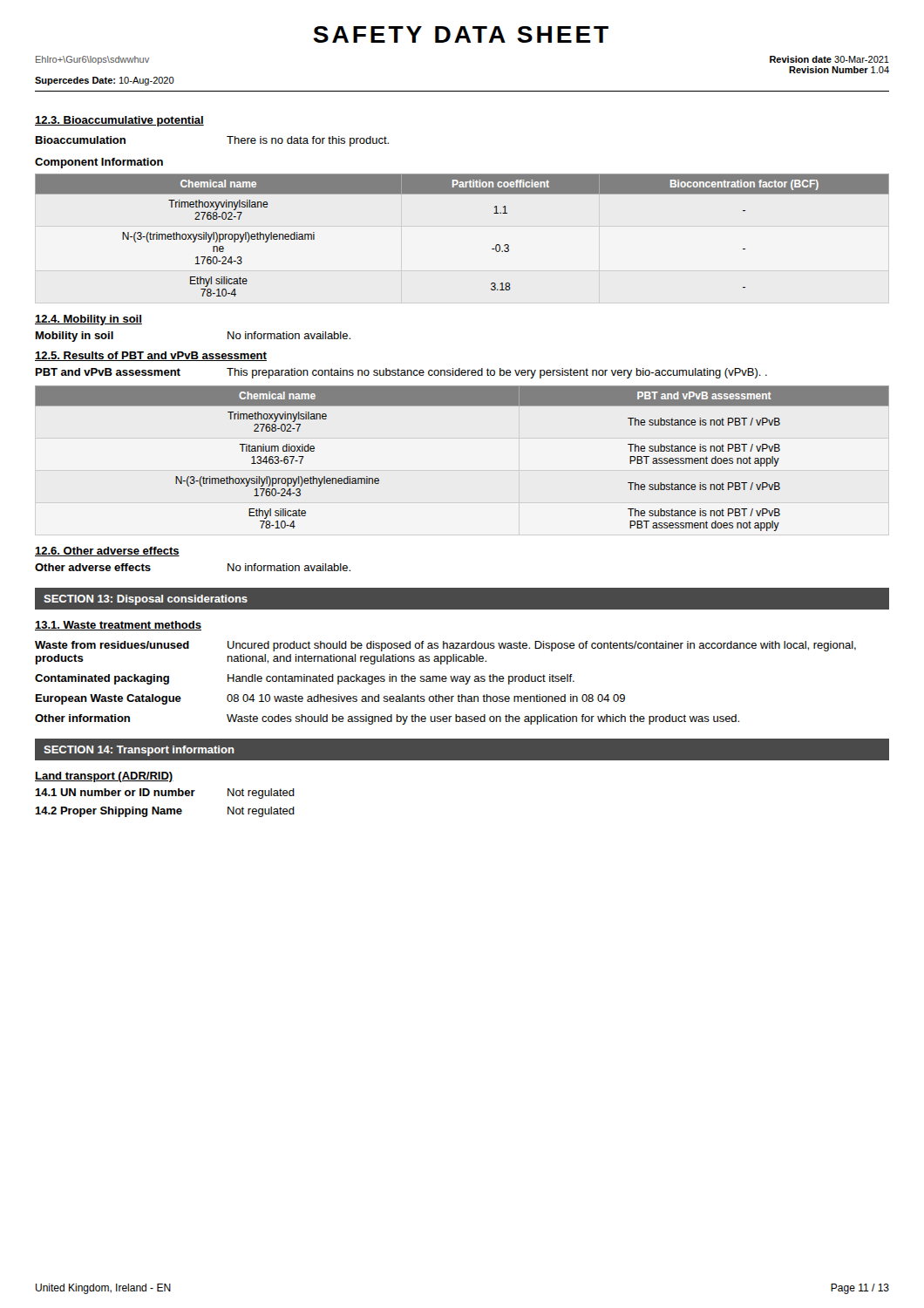The image size is (924, 1308).
Task: Find the section header that reads "13.1. Waste treatment methods"
Action: [118, 625]
